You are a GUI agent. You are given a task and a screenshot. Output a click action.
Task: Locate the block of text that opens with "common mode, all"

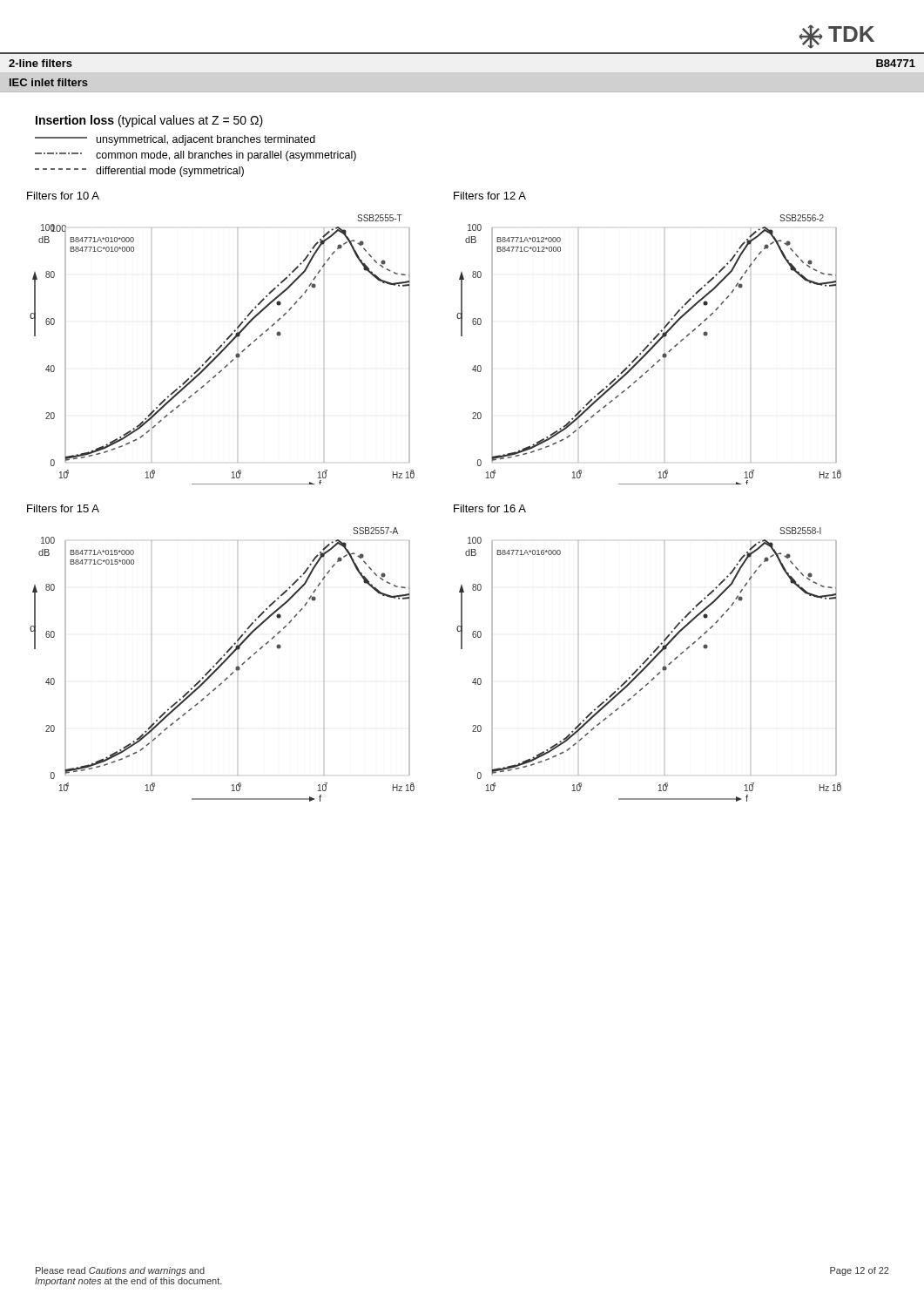[x=196, y=155]
